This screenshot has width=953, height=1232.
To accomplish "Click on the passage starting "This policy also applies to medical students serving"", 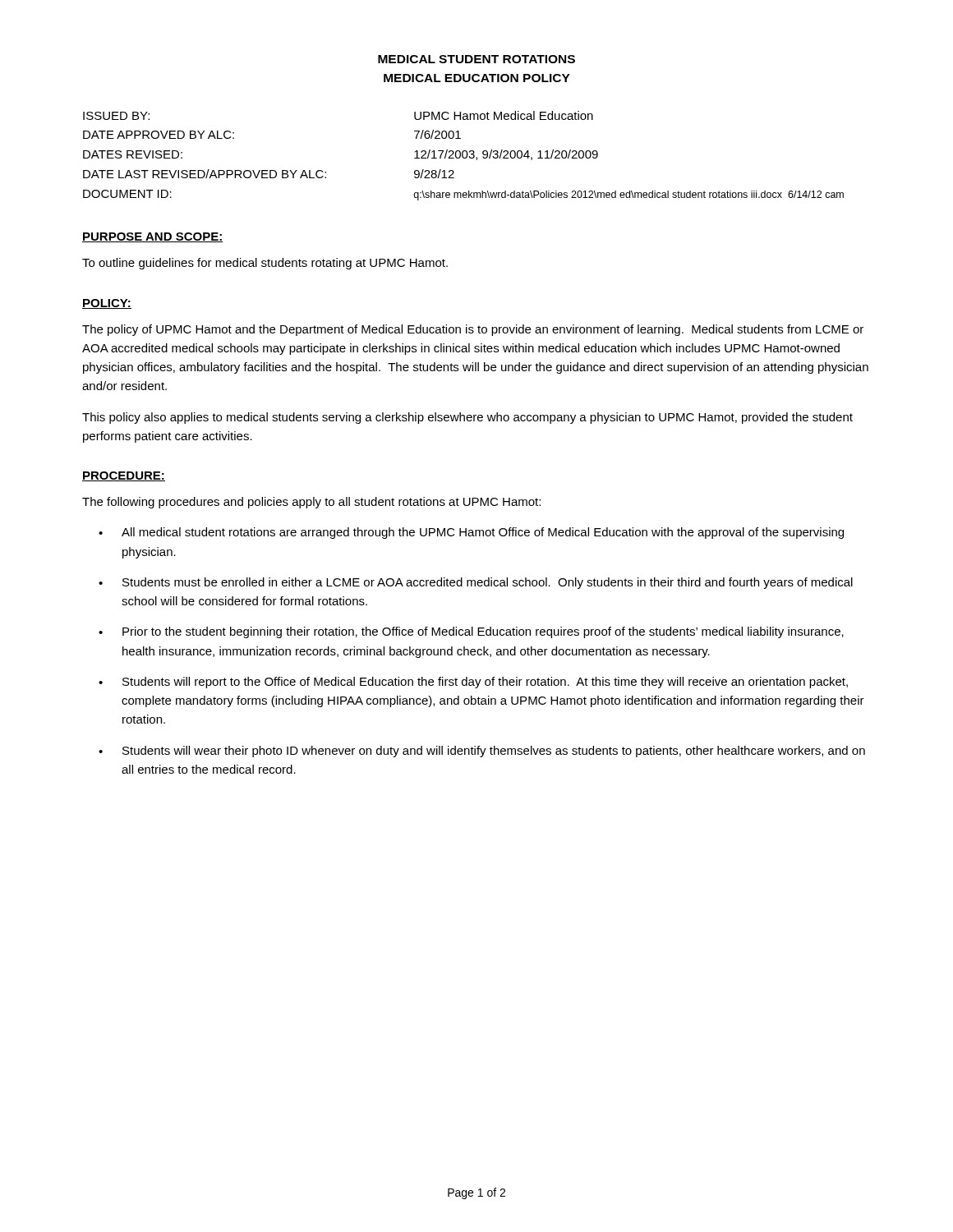I will coord(467,426).
